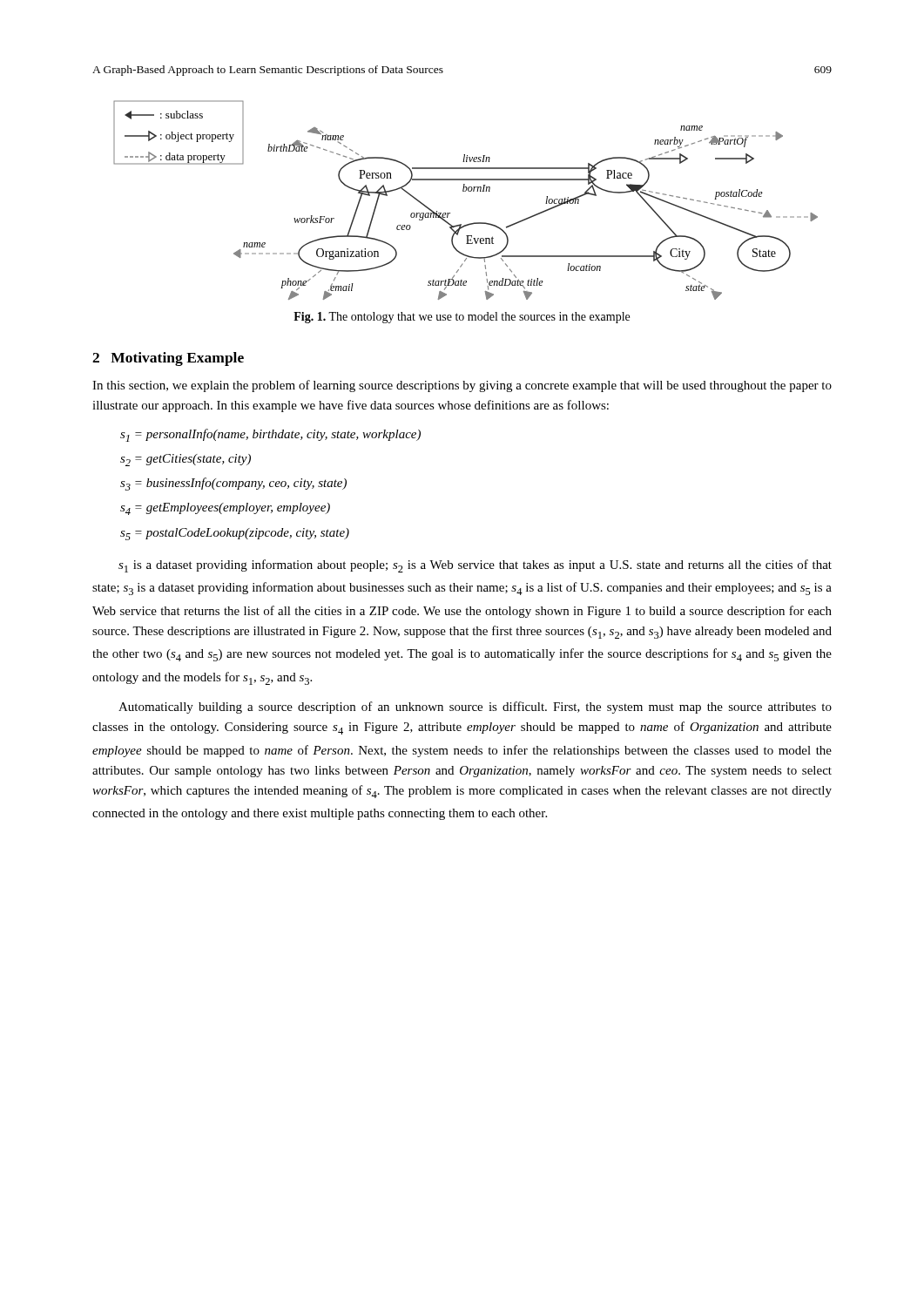The height and width of the screenshot is (1307, 924).
Task: Point to the element starting "In this section, we explain the problem"
Action: coord(462,395)
